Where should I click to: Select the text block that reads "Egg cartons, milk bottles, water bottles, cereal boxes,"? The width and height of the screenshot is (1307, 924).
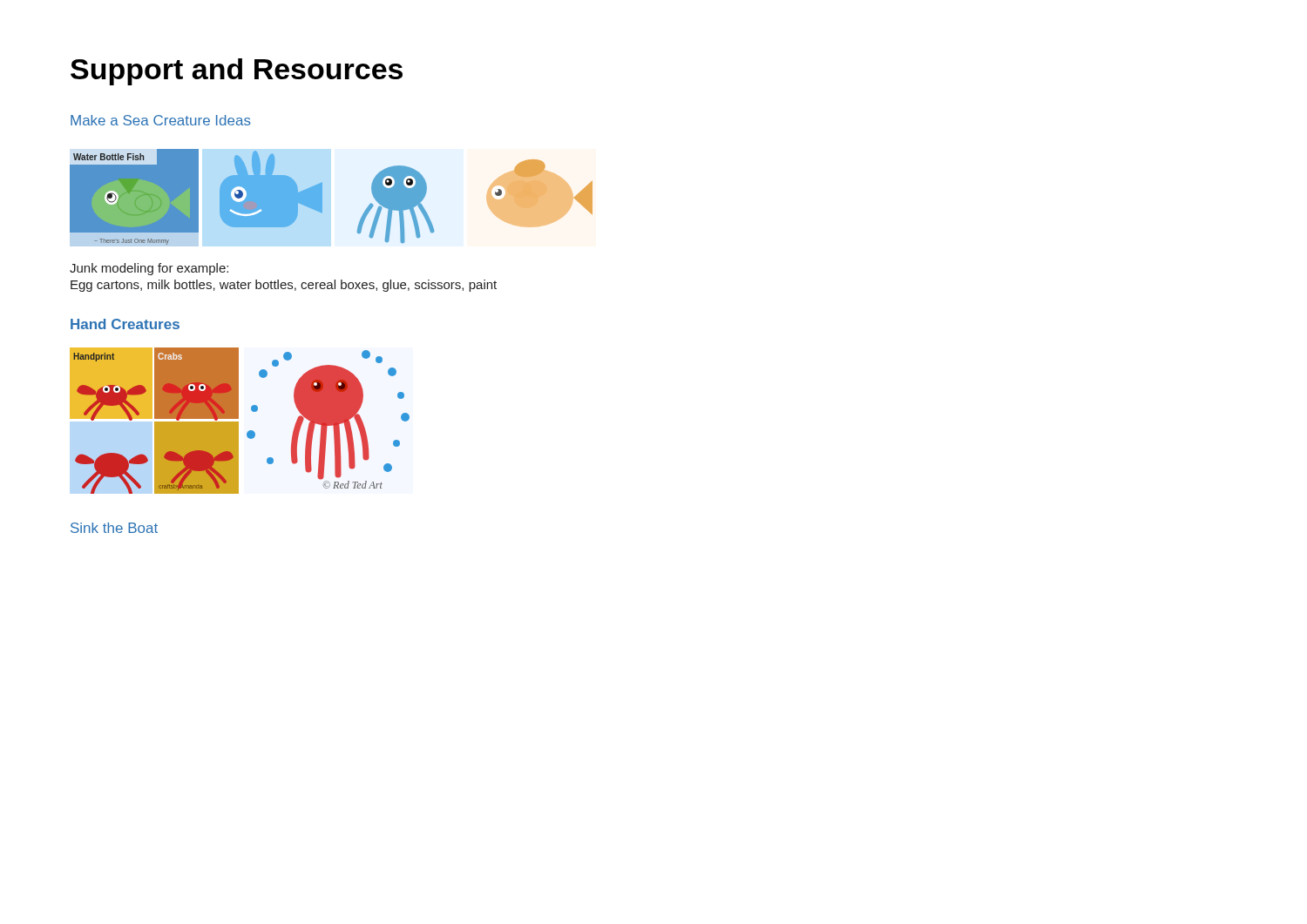[283, 284]
